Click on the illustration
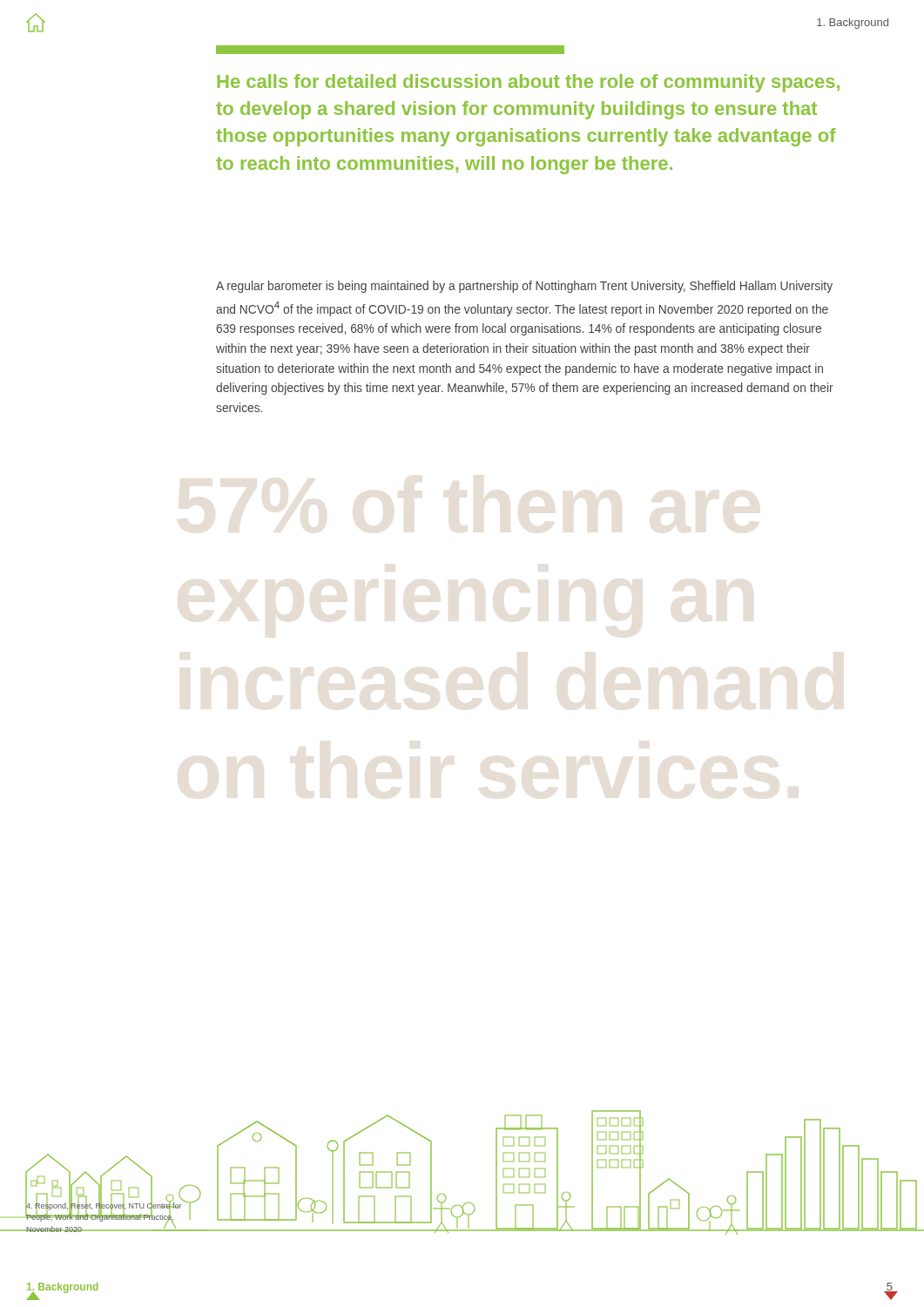Image resolution: width=924 pixels, height=1307 pixels. point(462,1159)
